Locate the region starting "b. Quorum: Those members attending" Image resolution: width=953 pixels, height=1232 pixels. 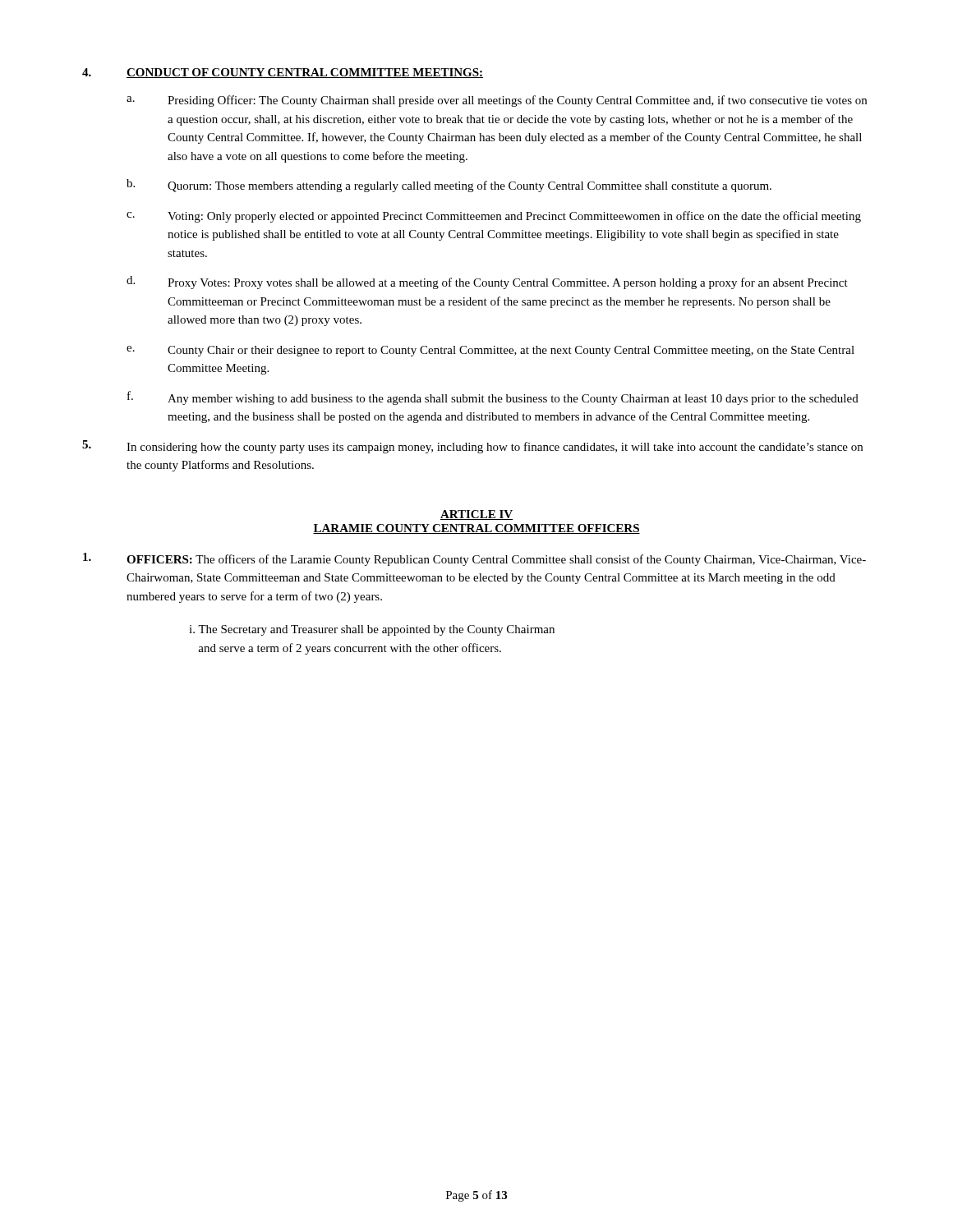[499, 186]
